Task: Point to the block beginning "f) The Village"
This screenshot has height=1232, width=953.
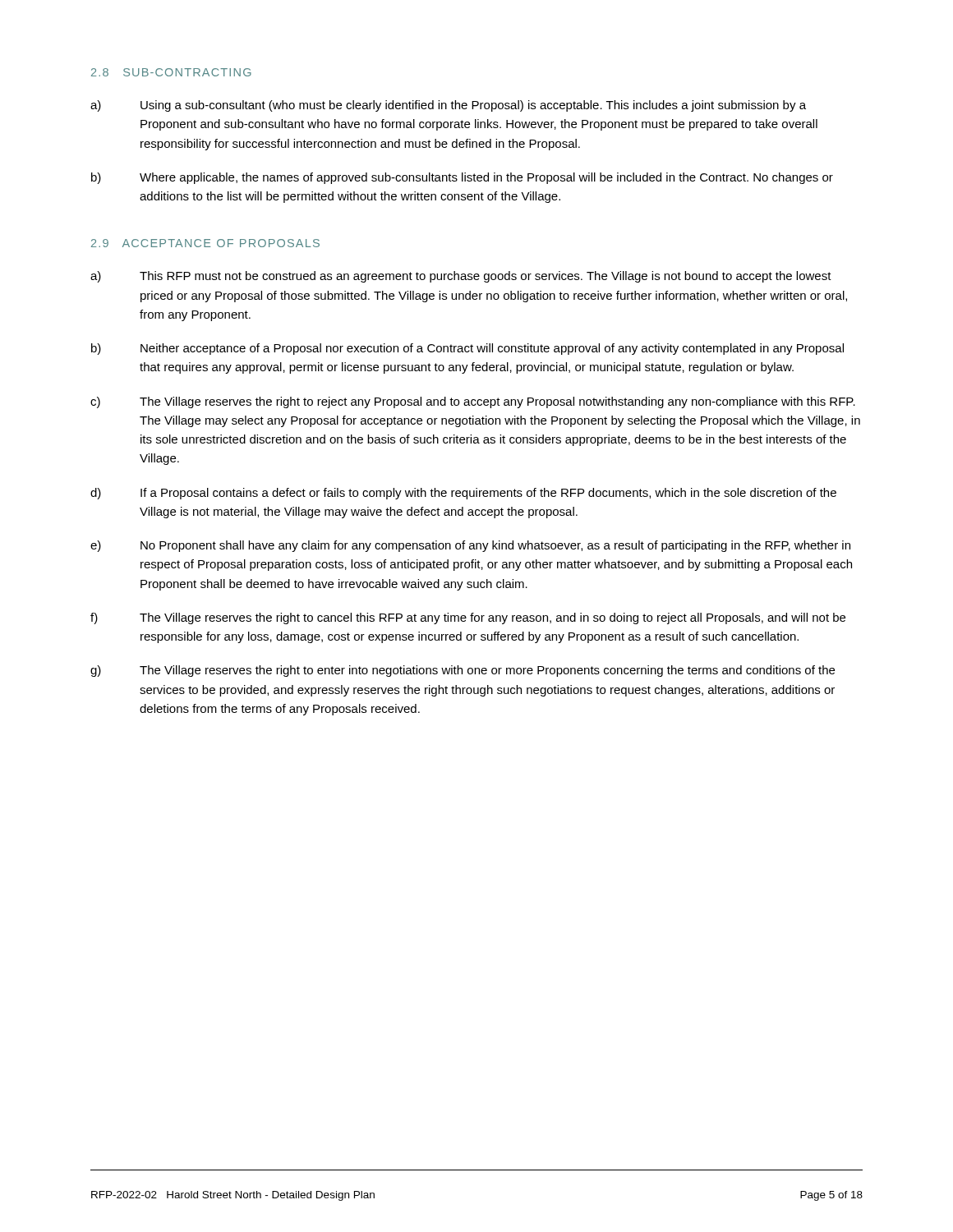Action: click(x=476, y=627)
